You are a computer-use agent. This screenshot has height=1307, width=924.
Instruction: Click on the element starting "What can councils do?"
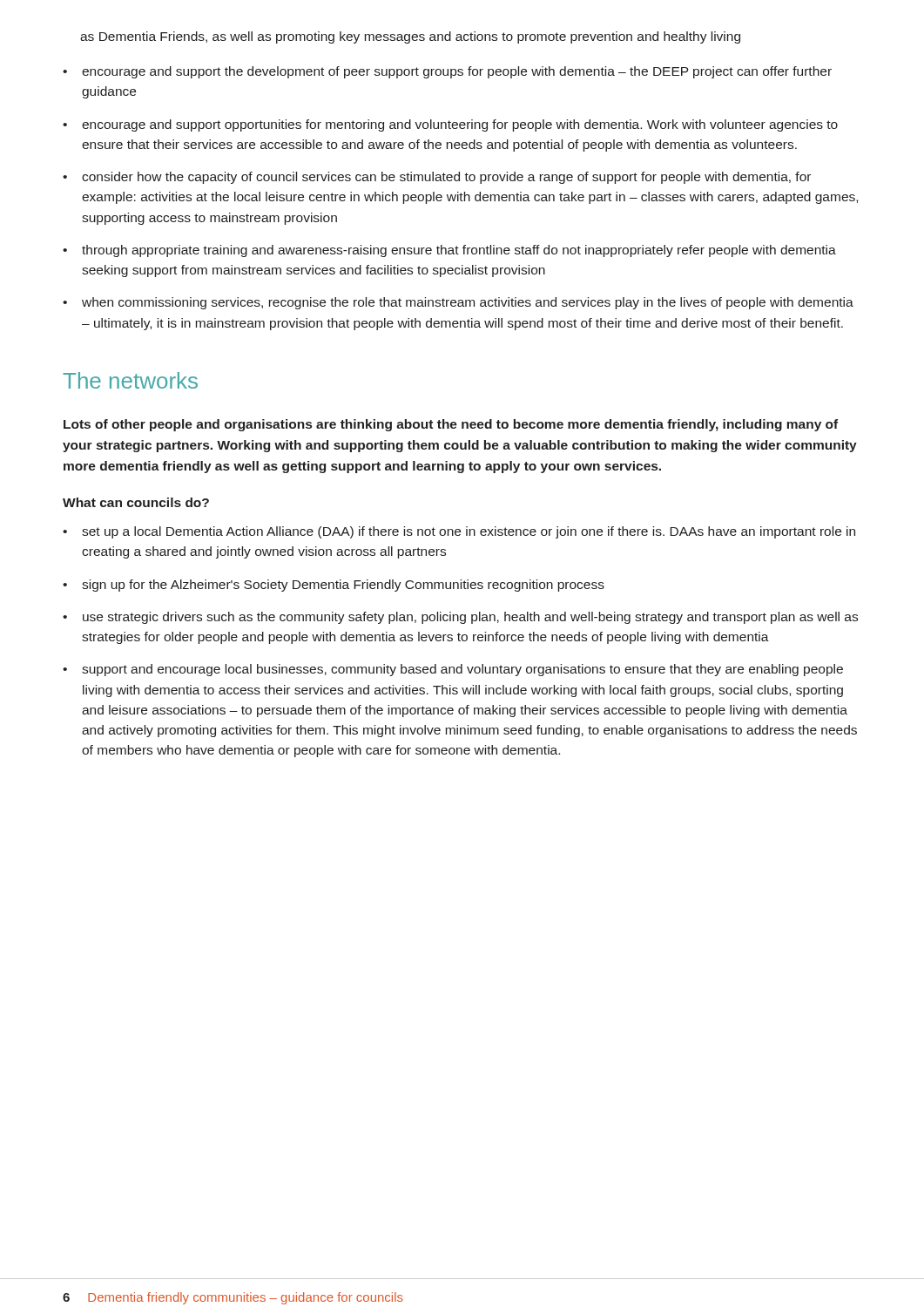136,502
